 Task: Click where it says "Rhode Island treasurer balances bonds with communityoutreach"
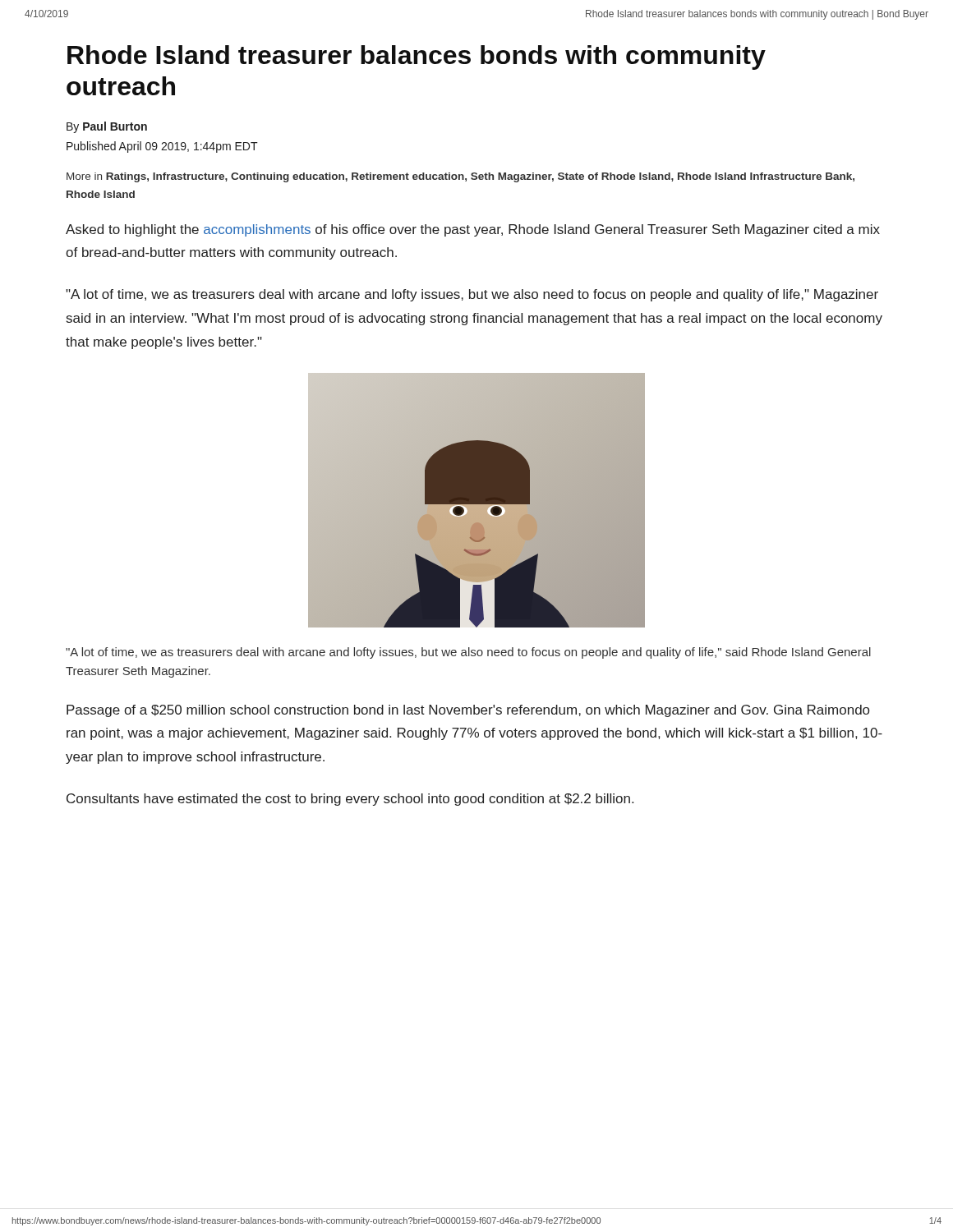click(x=476, y=71)
